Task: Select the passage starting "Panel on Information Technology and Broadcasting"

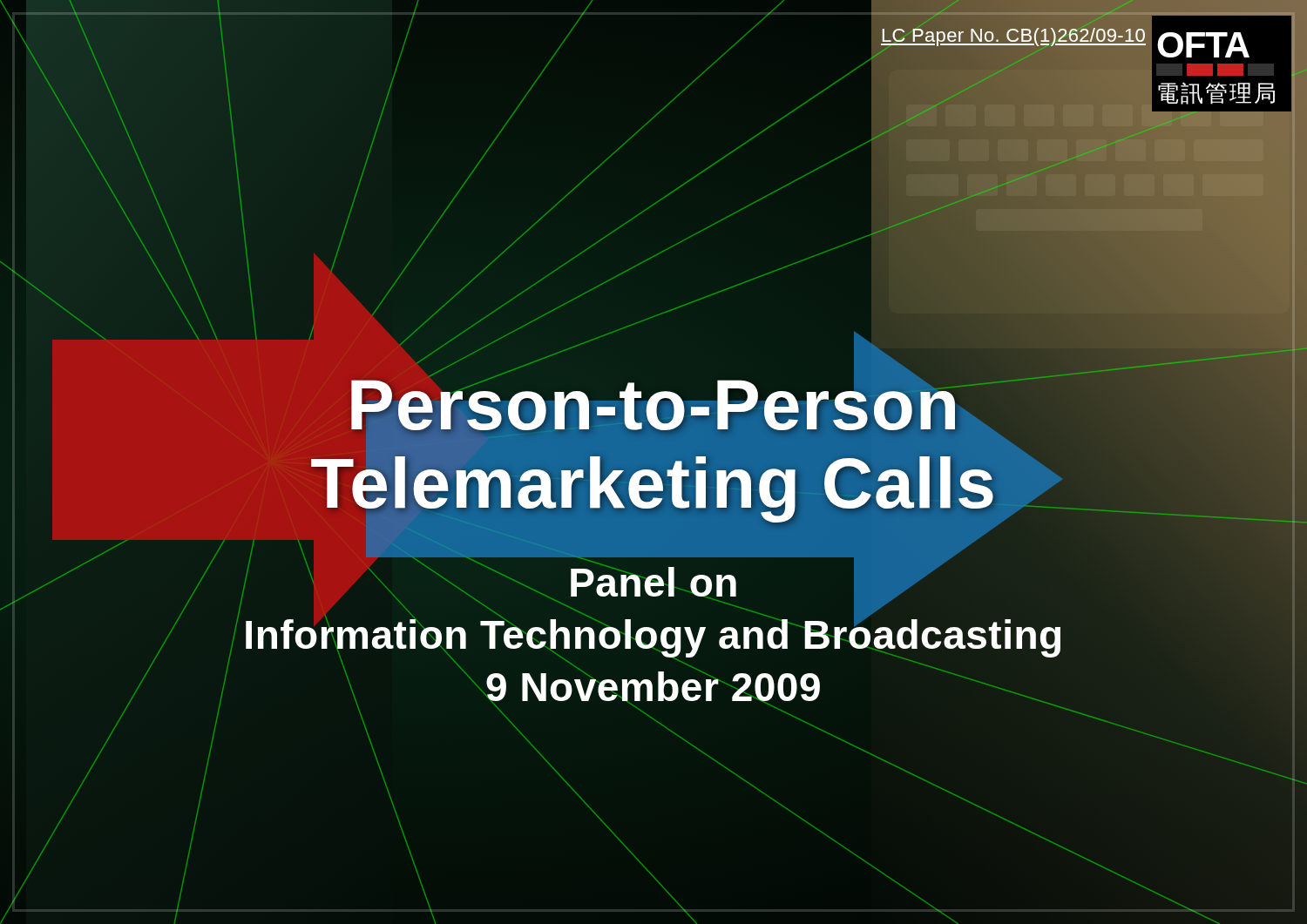Action: pyautogui.click(x=654, y=635)
